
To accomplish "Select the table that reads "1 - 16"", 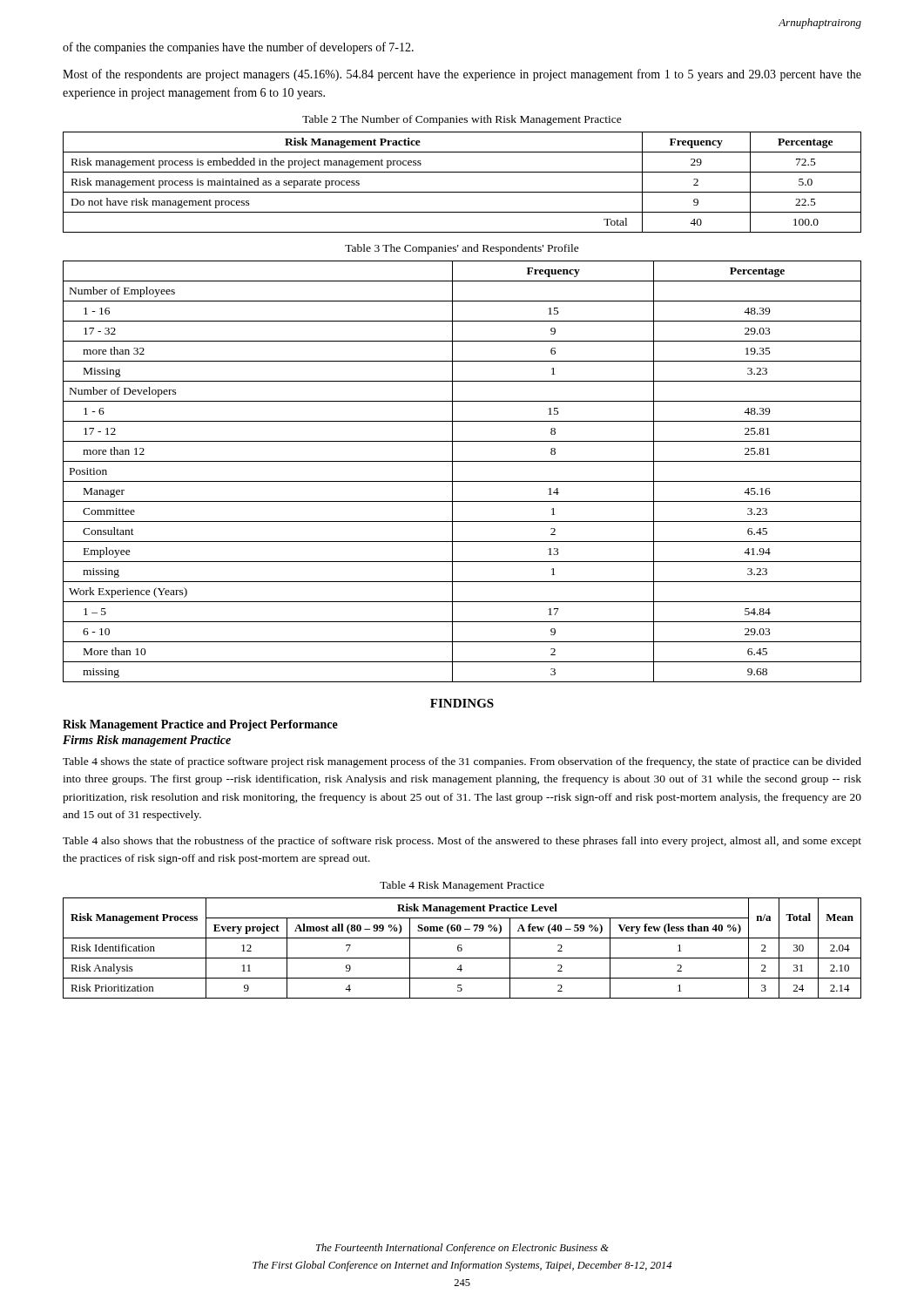I will [x=462, y=471].
